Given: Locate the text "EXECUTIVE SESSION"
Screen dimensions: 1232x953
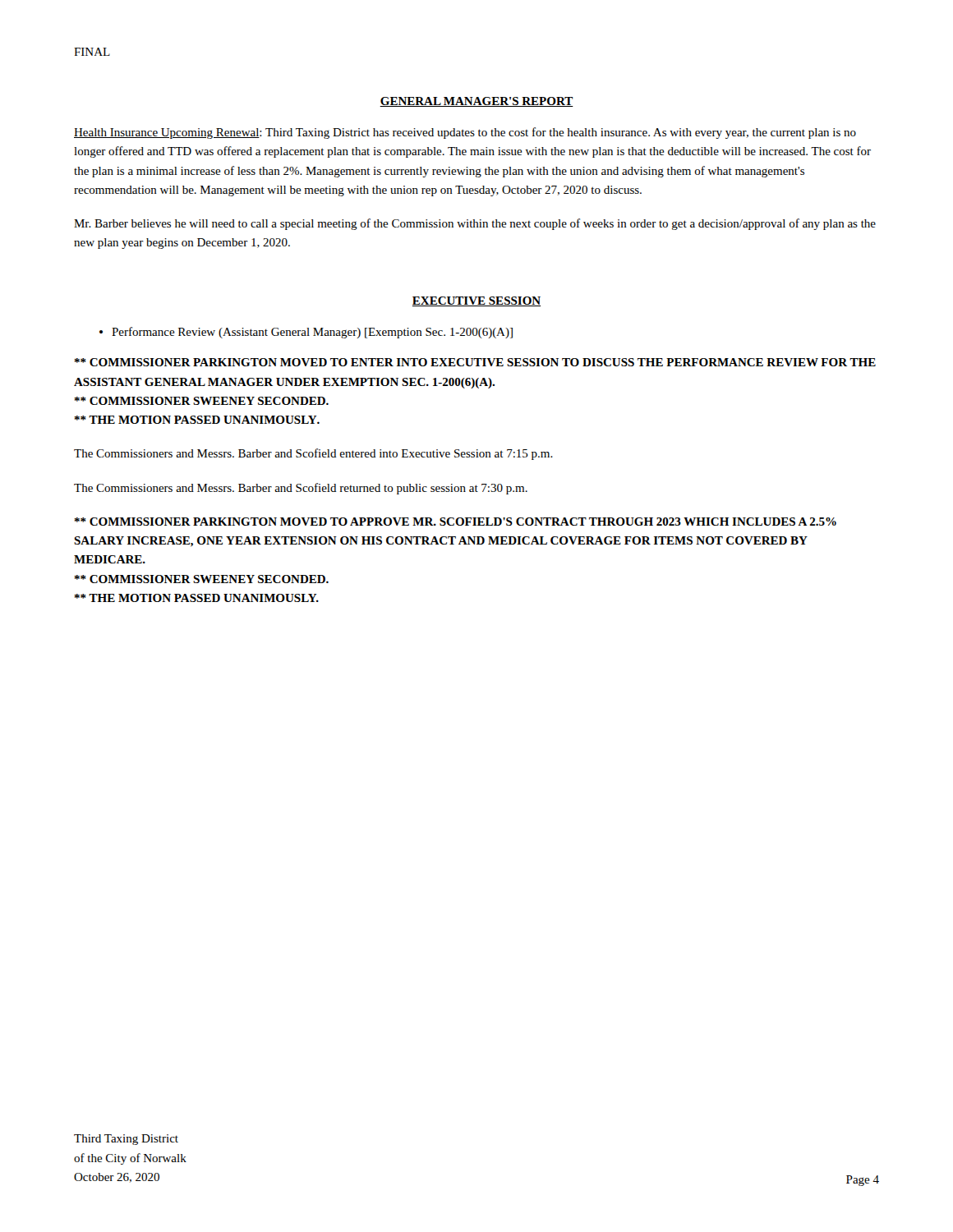Looking at the screenshot, I should [476, 300].
